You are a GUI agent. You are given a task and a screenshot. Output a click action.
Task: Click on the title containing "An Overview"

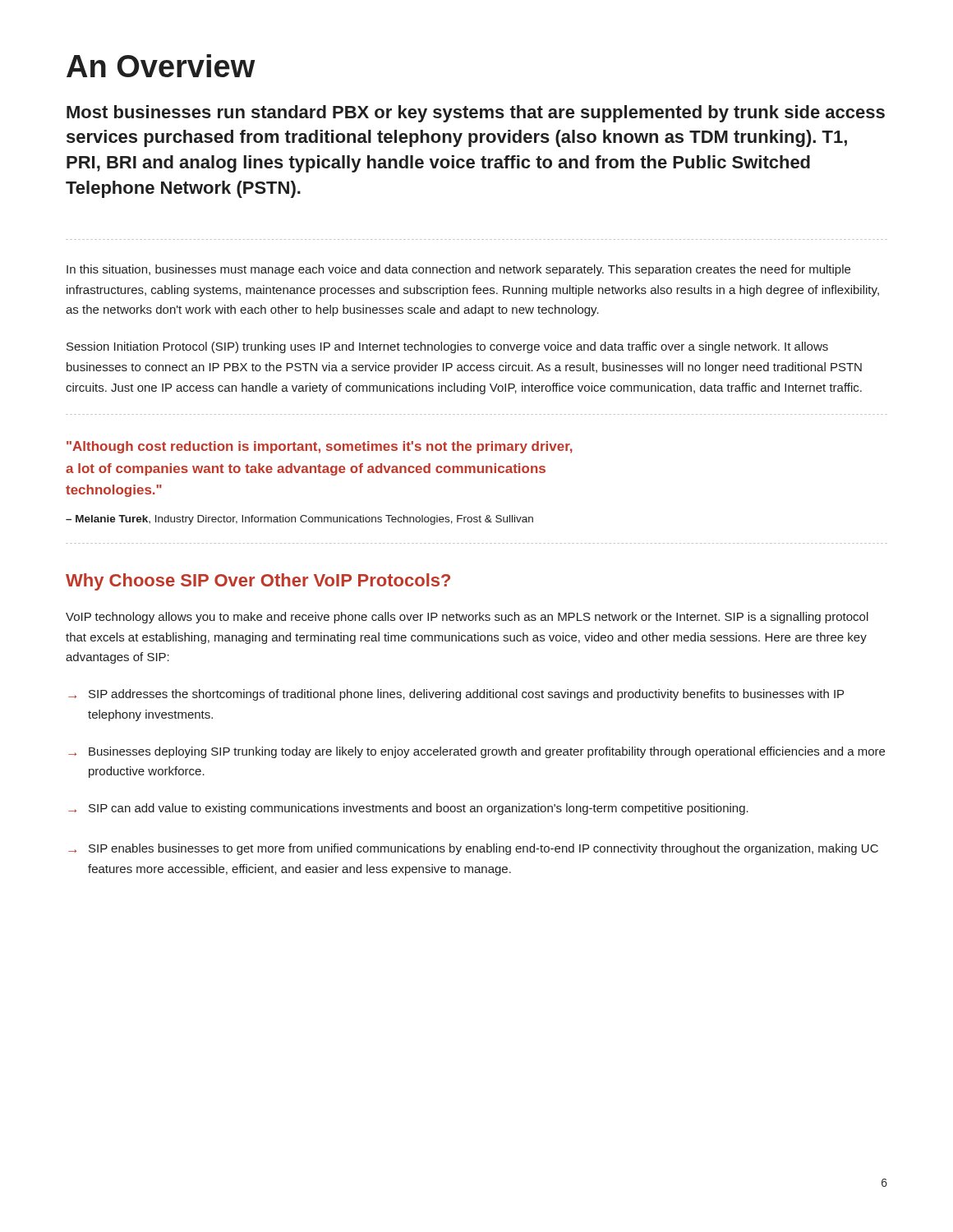pos(161,66)
